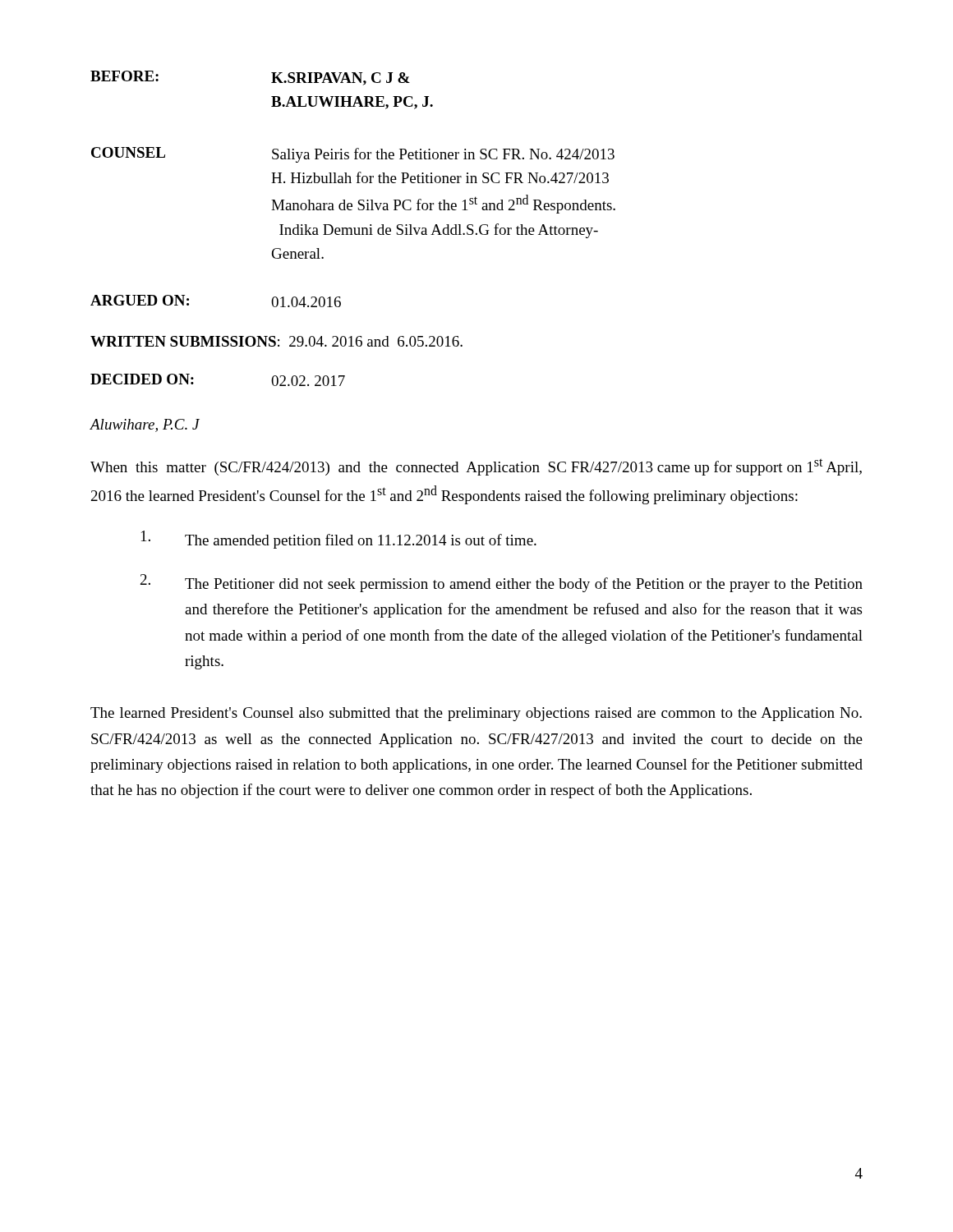Click where it says "DECIDED ON: 02.02. 2017"
This screenshot has height=1232, width=953.
pyautogui.click(x=140, y=380)
